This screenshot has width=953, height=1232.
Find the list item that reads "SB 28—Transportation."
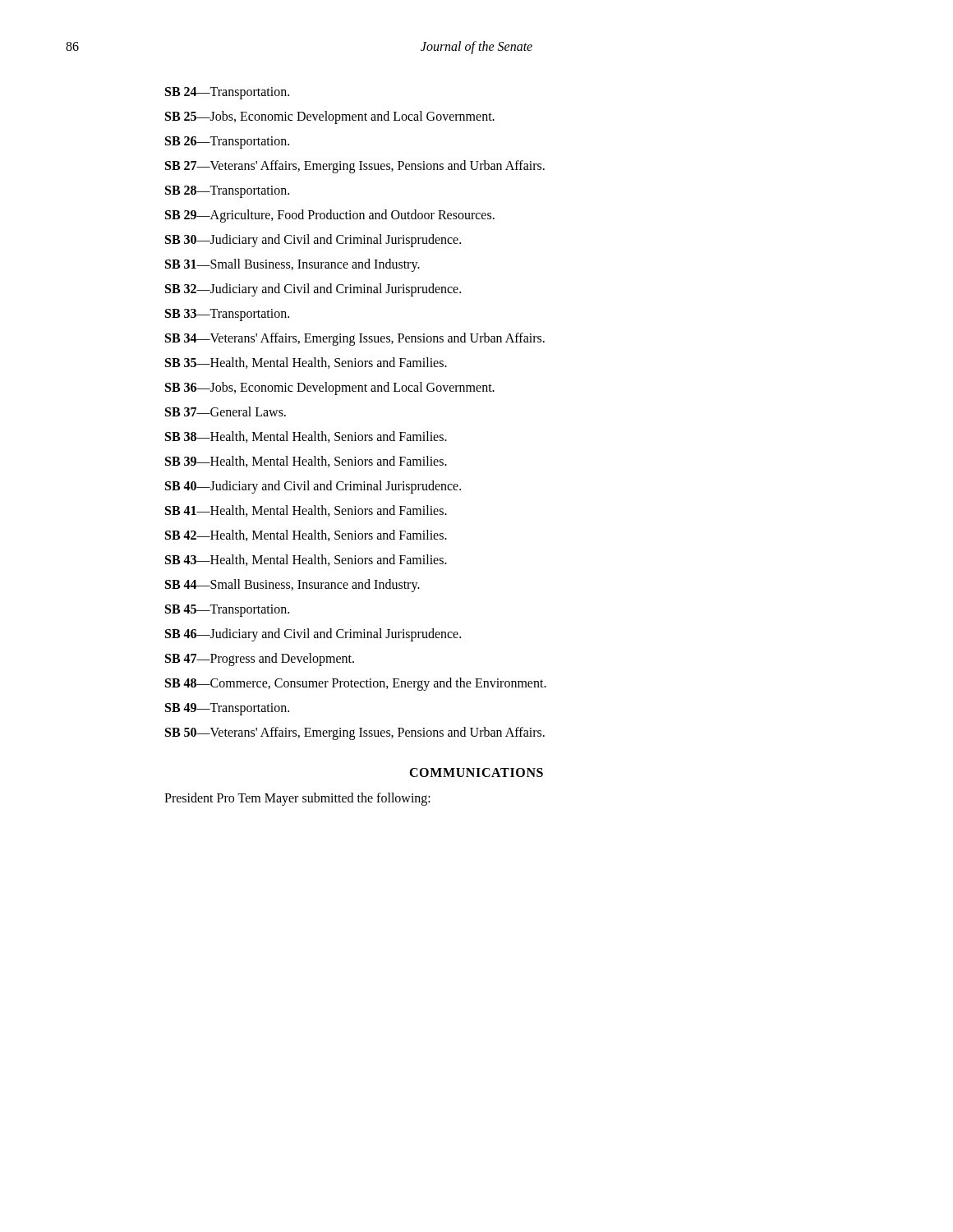[x=227, y=190]
